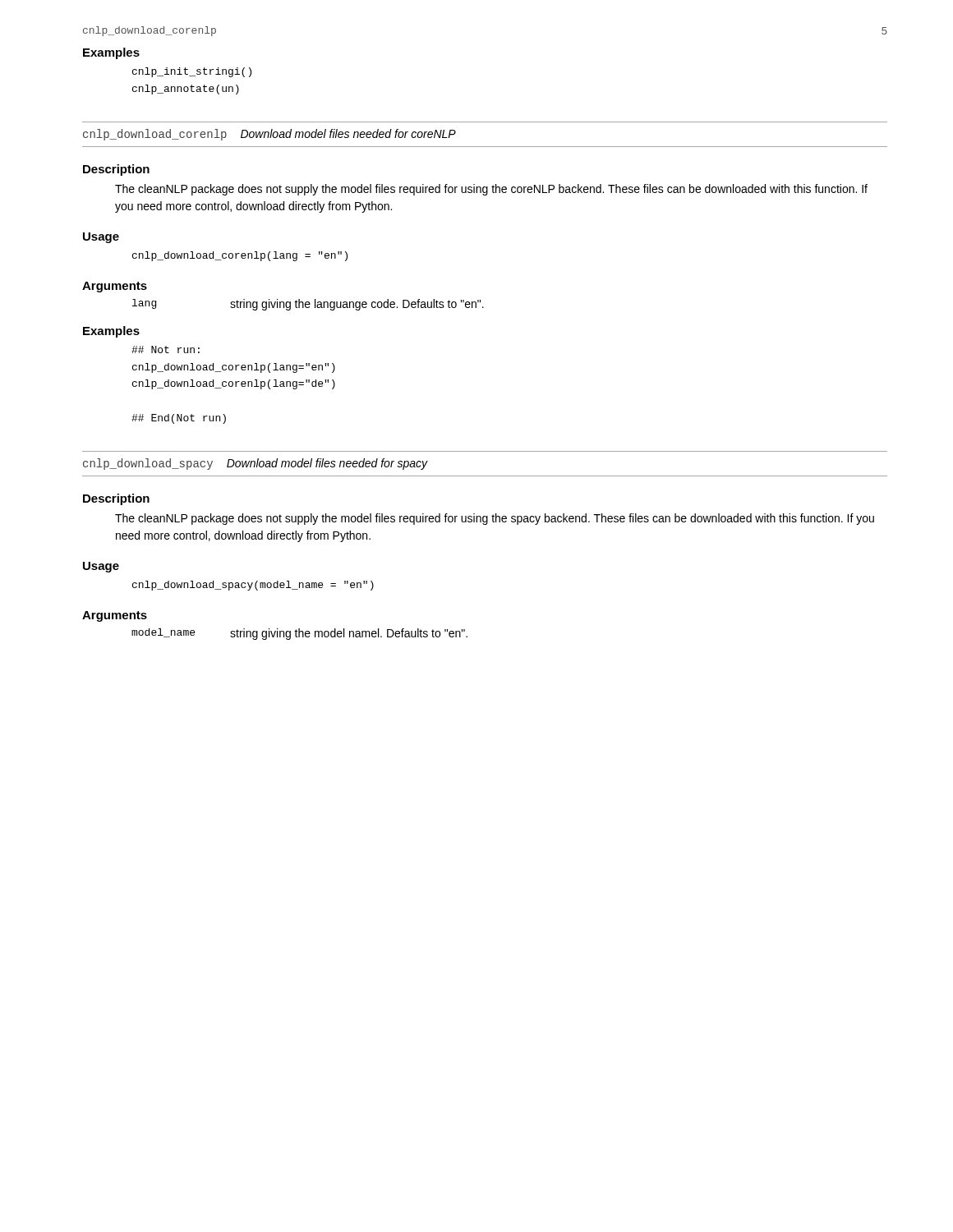Locate the section header that reads "cnlp_download_corenlp Download model files"
The width and height of the screenshot is (953, 1232).
pos(269,134)
